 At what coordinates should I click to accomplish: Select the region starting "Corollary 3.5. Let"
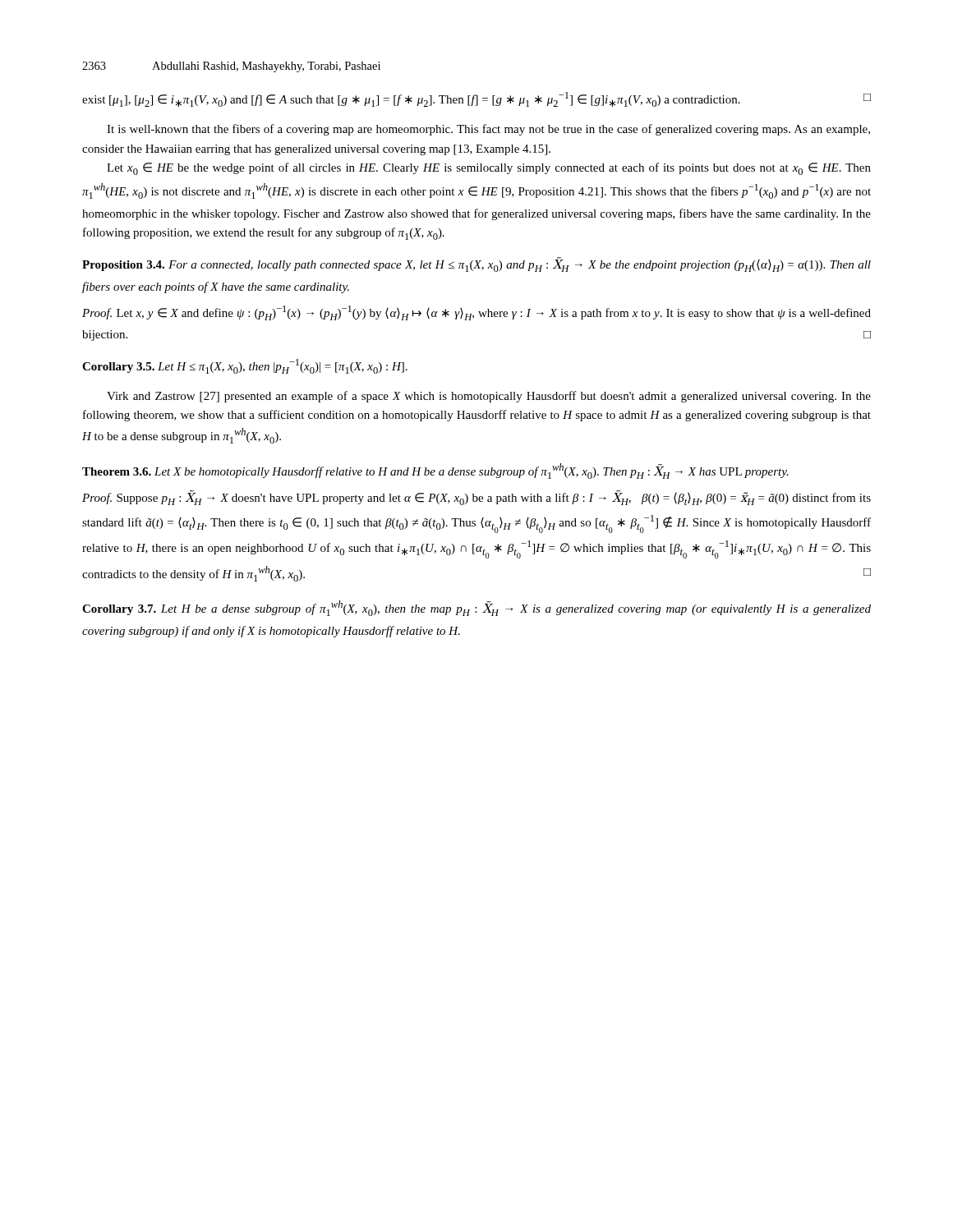(x=245, y=366)
